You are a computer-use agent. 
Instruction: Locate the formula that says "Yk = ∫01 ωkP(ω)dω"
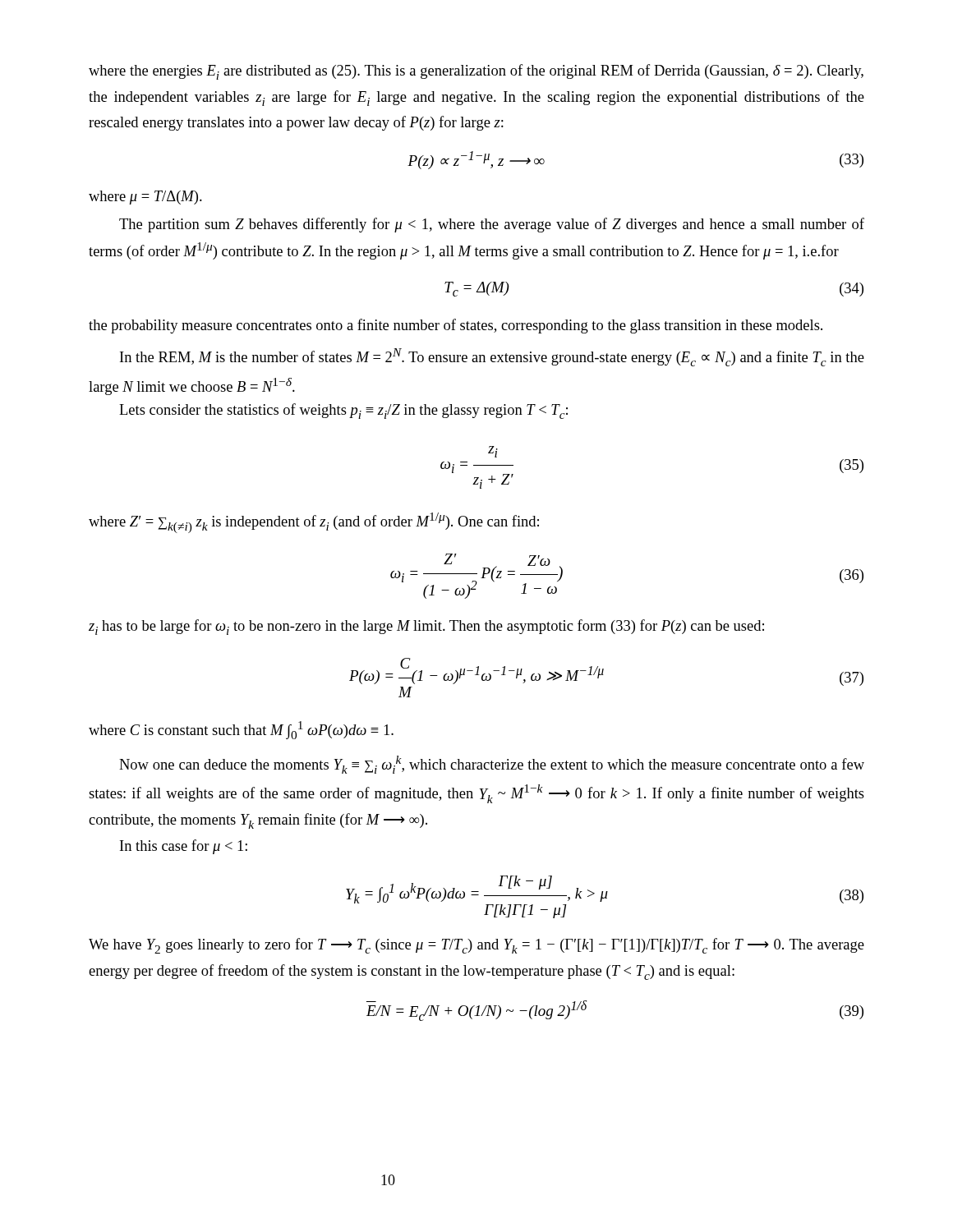(605, 896)
